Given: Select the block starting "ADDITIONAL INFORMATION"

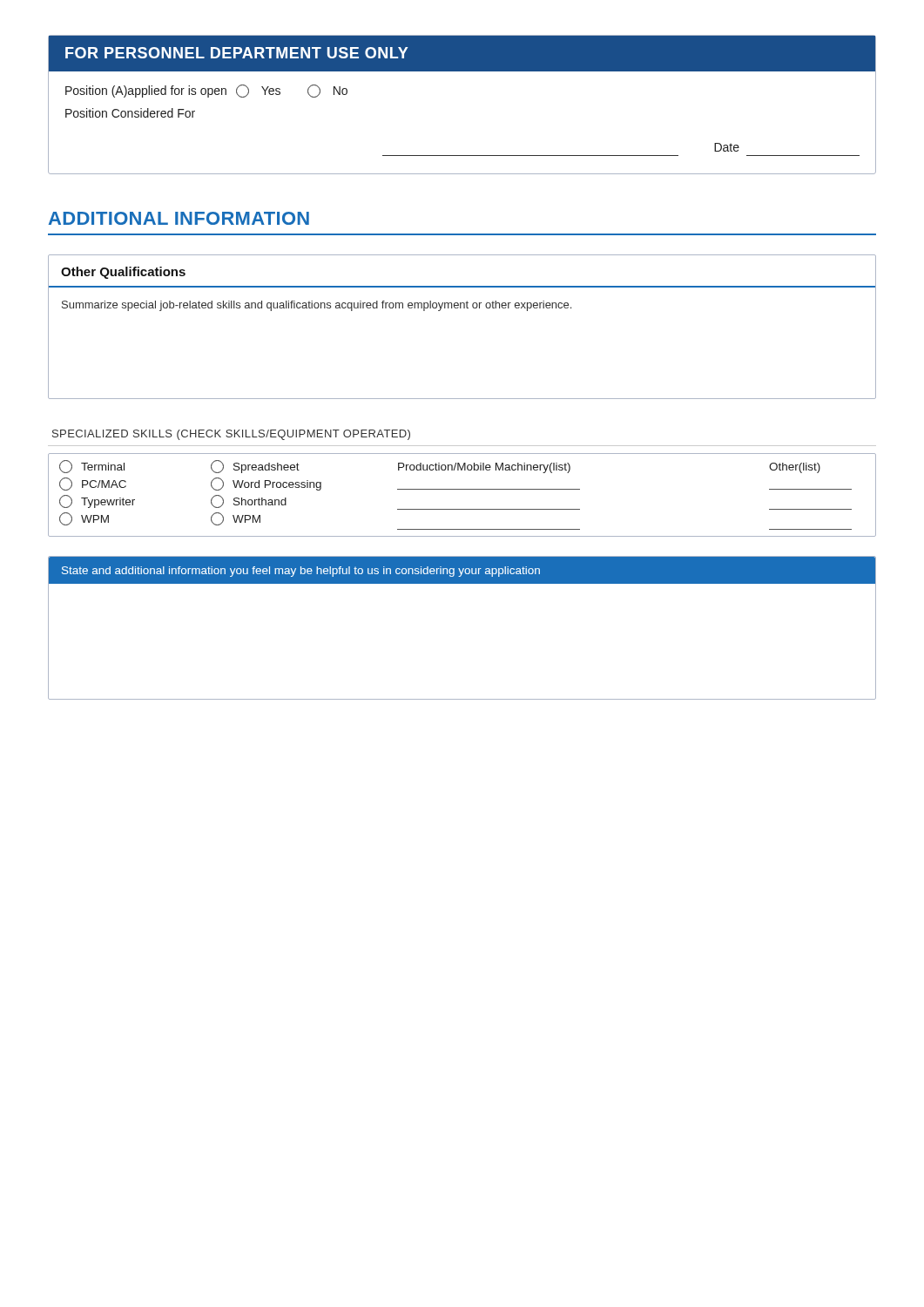Looking at the screenshot, I should coord(179,218).
